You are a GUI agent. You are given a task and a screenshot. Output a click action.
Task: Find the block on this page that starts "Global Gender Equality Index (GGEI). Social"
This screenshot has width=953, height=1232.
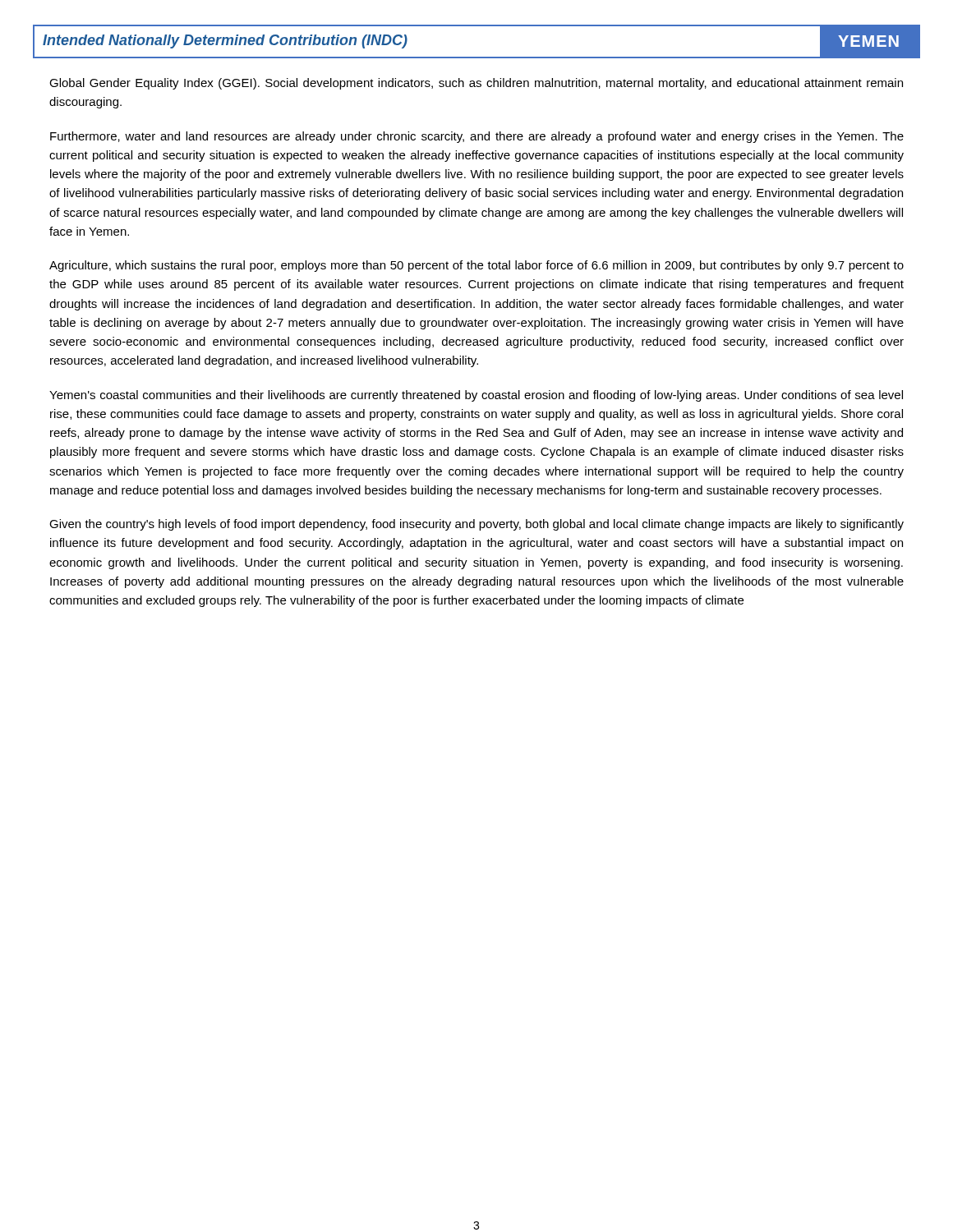(476, 92)
